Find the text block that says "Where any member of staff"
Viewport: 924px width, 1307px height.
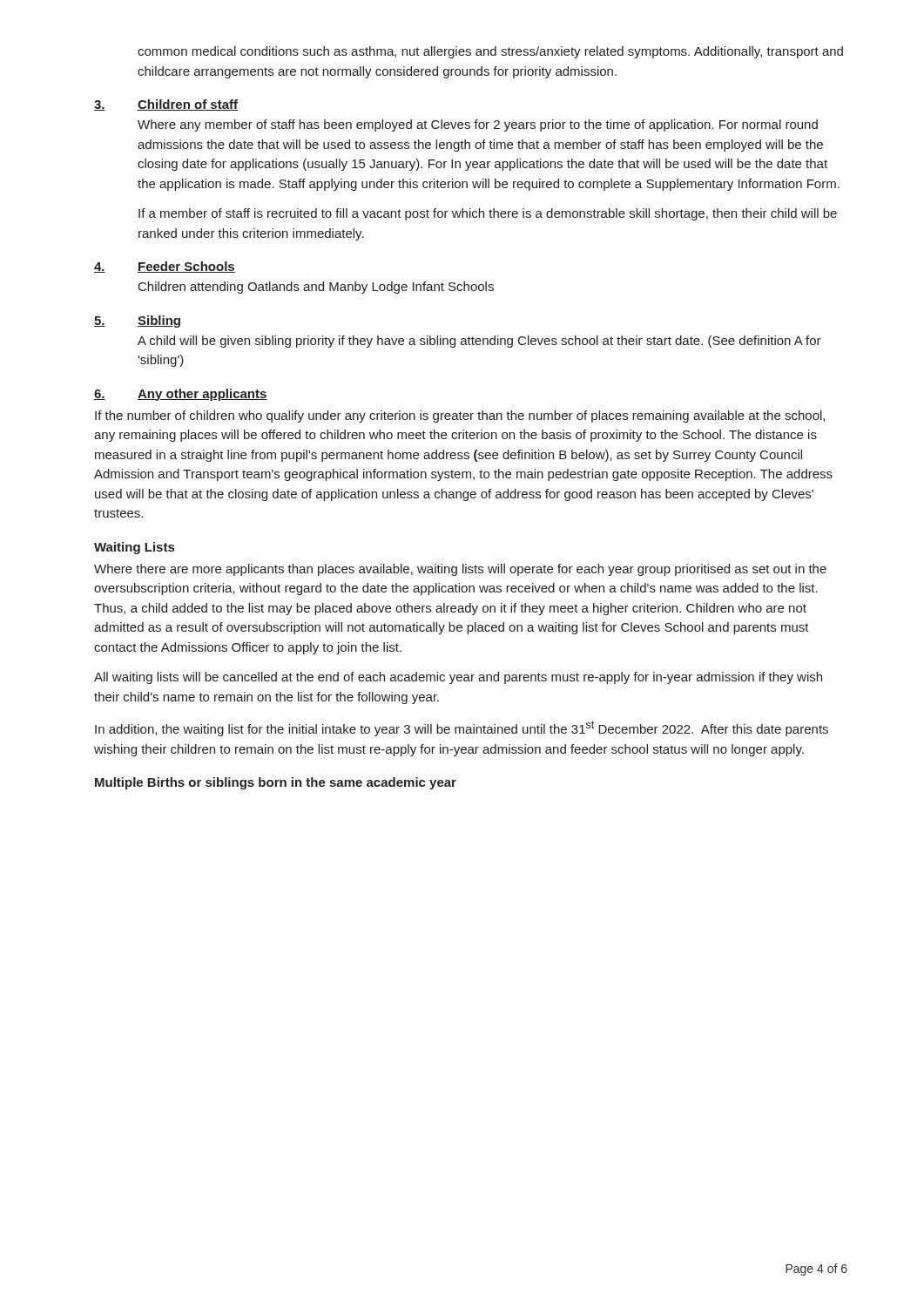pos(492,179)
